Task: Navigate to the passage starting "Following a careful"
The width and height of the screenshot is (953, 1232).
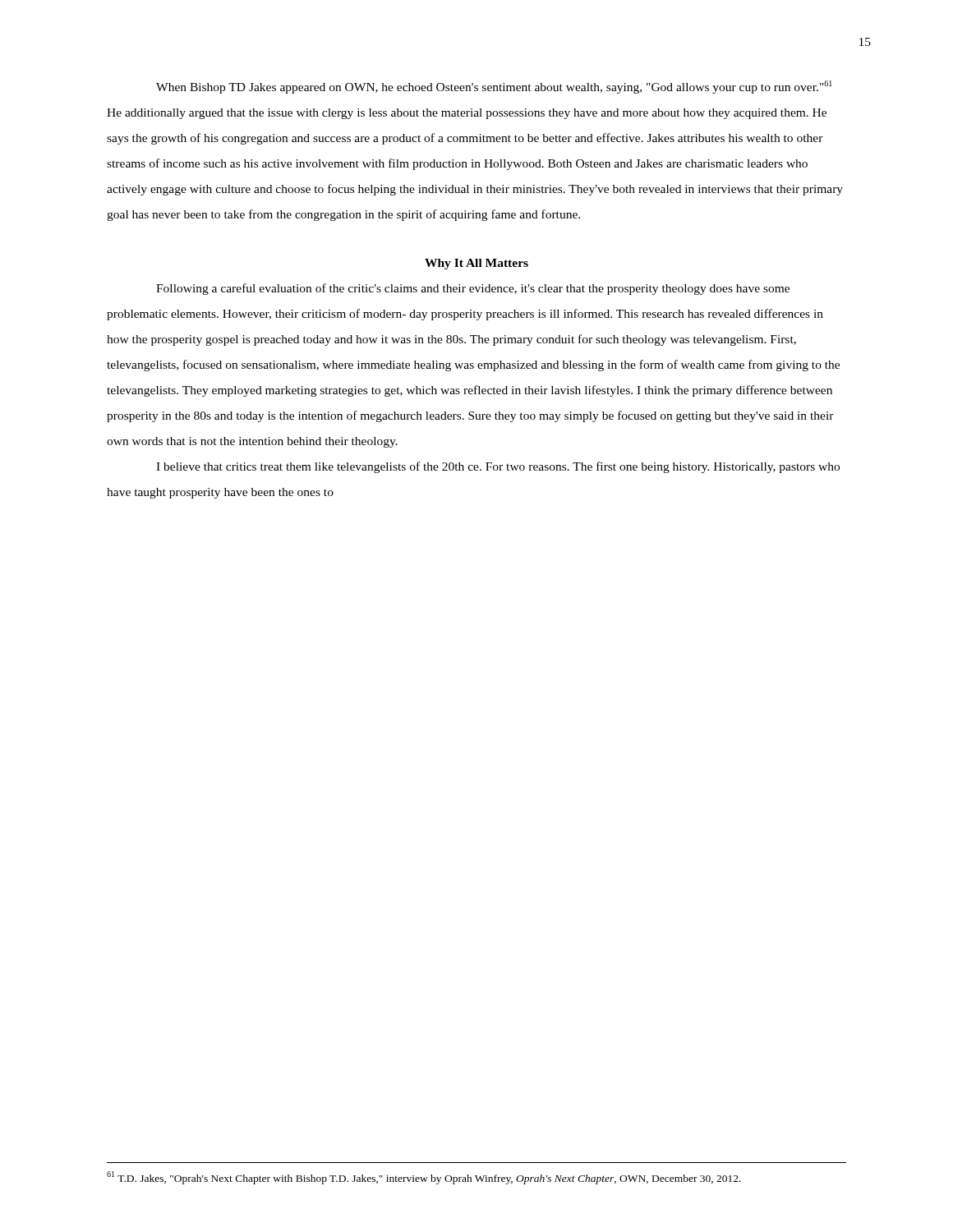Action: [x=474, y=364]
